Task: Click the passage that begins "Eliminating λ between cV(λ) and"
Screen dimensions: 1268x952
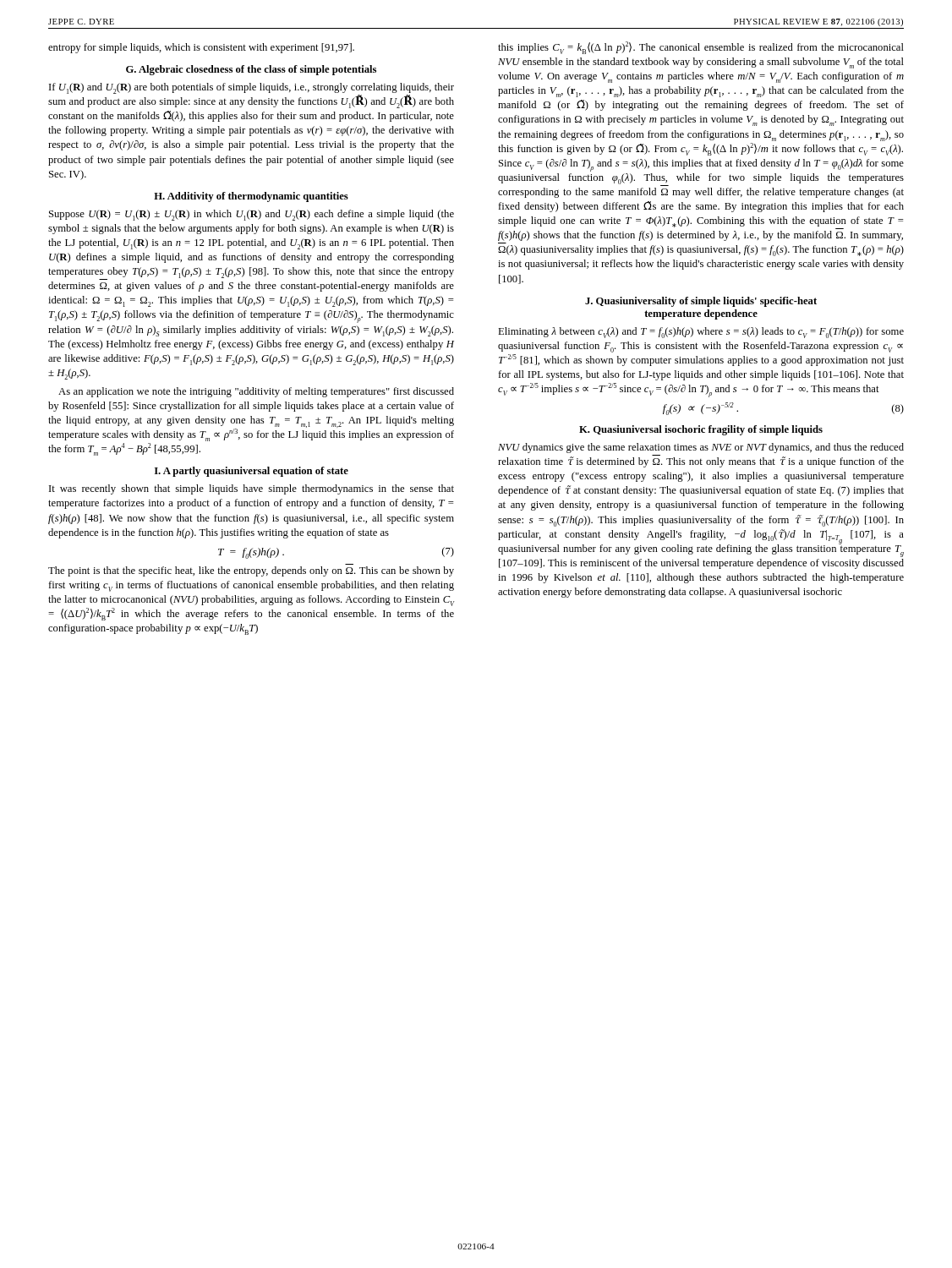Action: (701, 360)
